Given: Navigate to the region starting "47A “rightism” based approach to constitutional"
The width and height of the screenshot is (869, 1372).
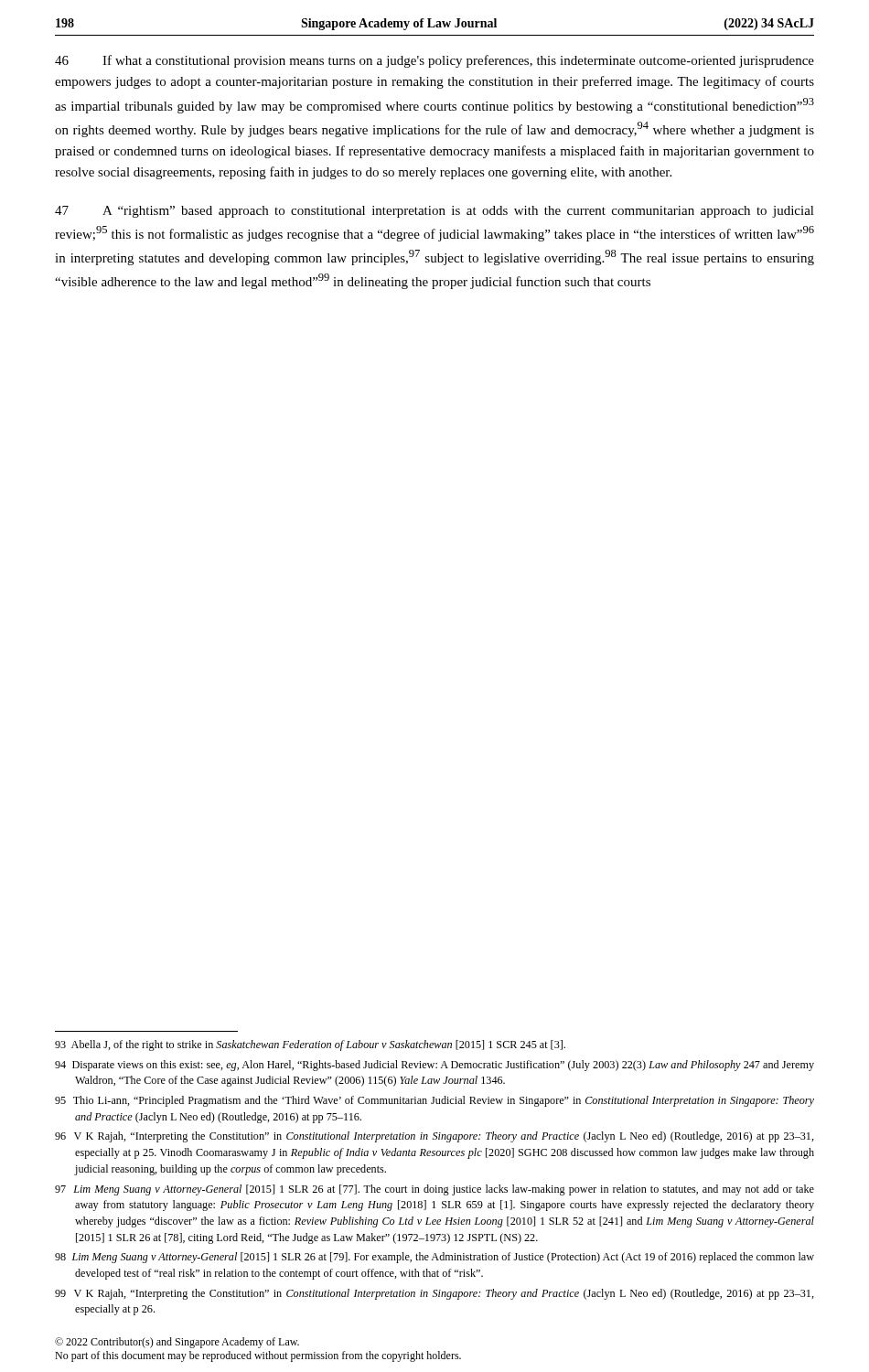Looking at the screenshot, I should (x=434, y=245).
